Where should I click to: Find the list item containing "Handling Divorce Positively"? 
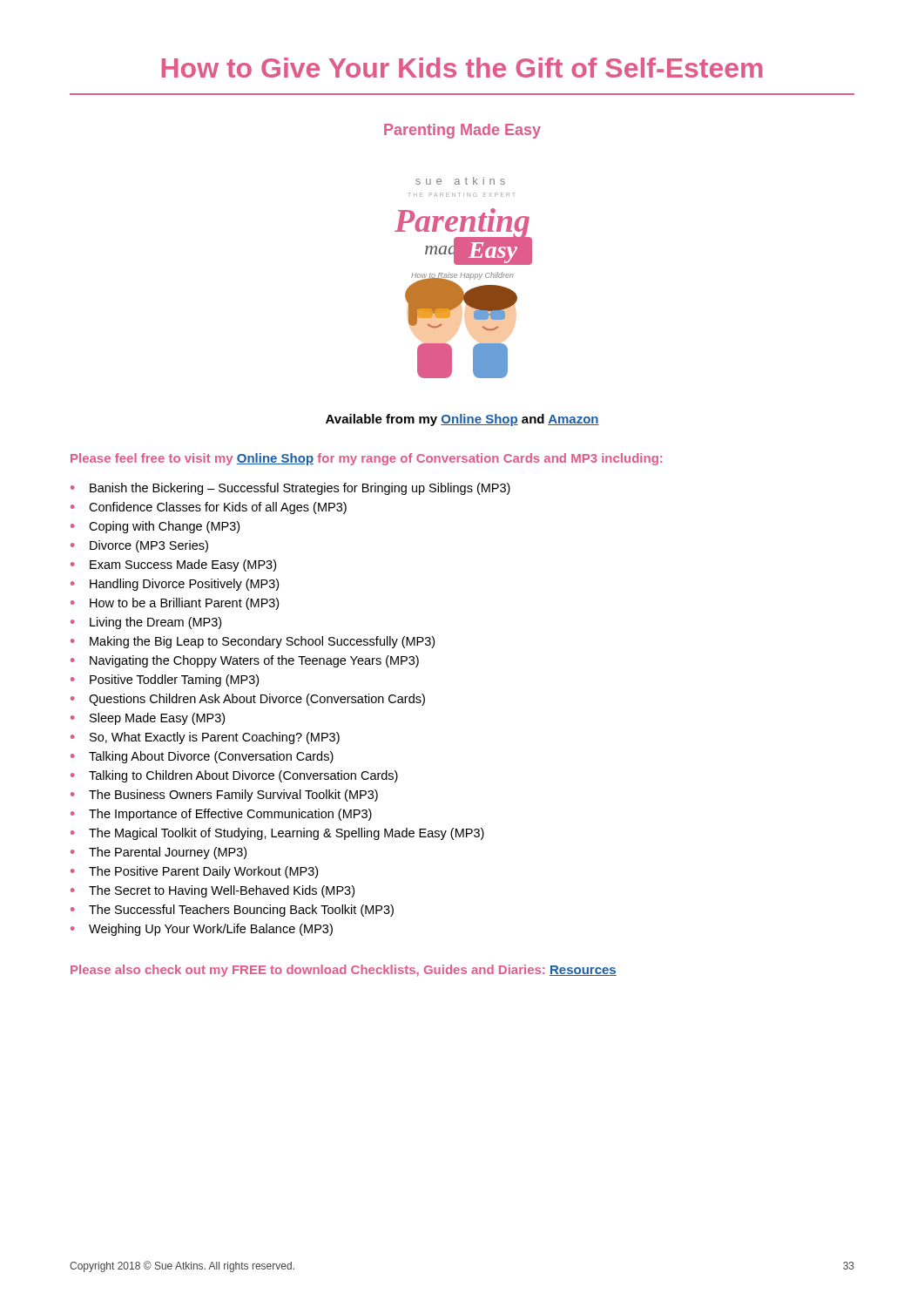point(175,585)
